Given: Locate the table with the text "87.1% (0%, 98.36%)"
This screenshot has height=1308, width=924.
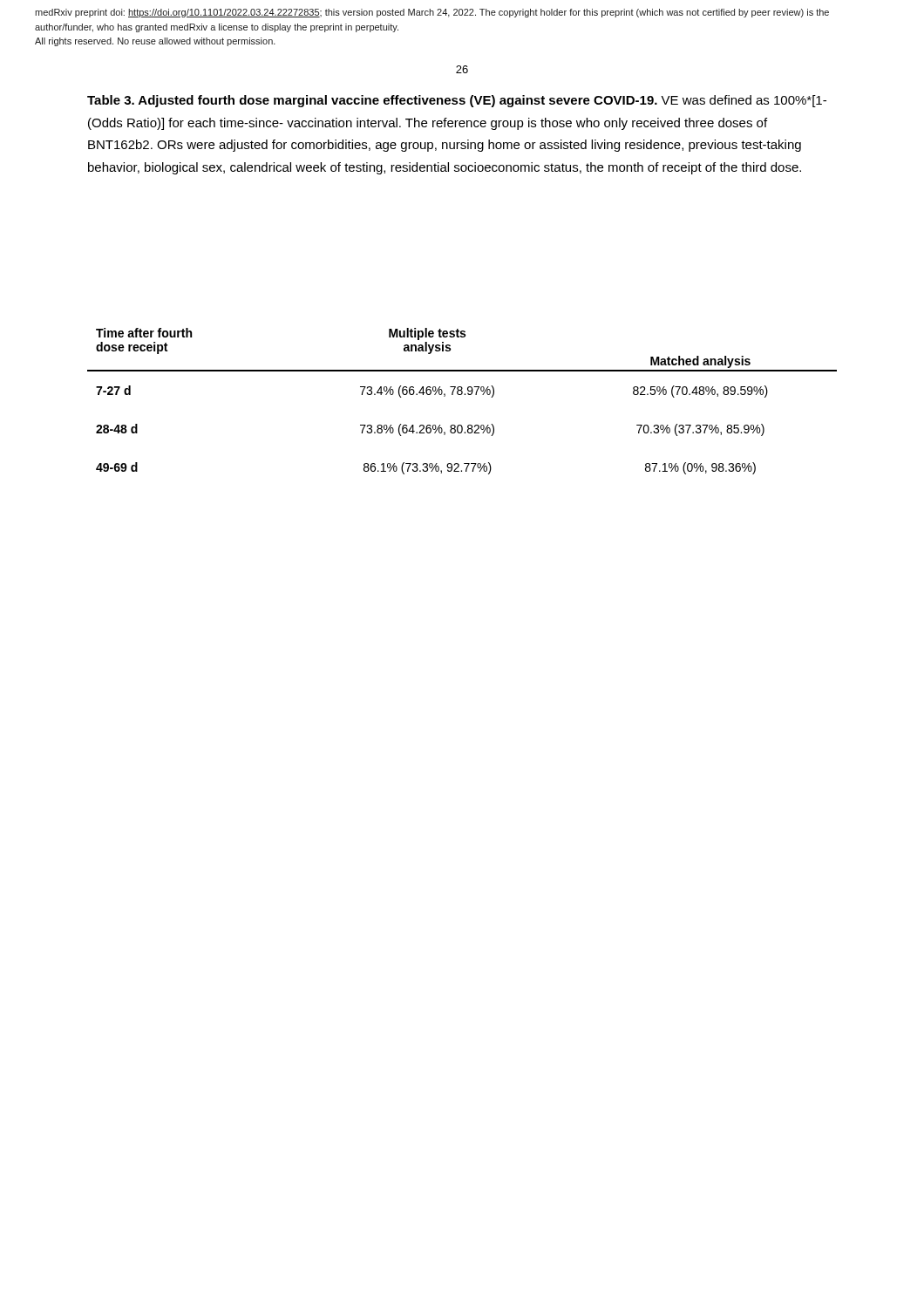Looking at the screenshot, I should click(x=462, y=405).
